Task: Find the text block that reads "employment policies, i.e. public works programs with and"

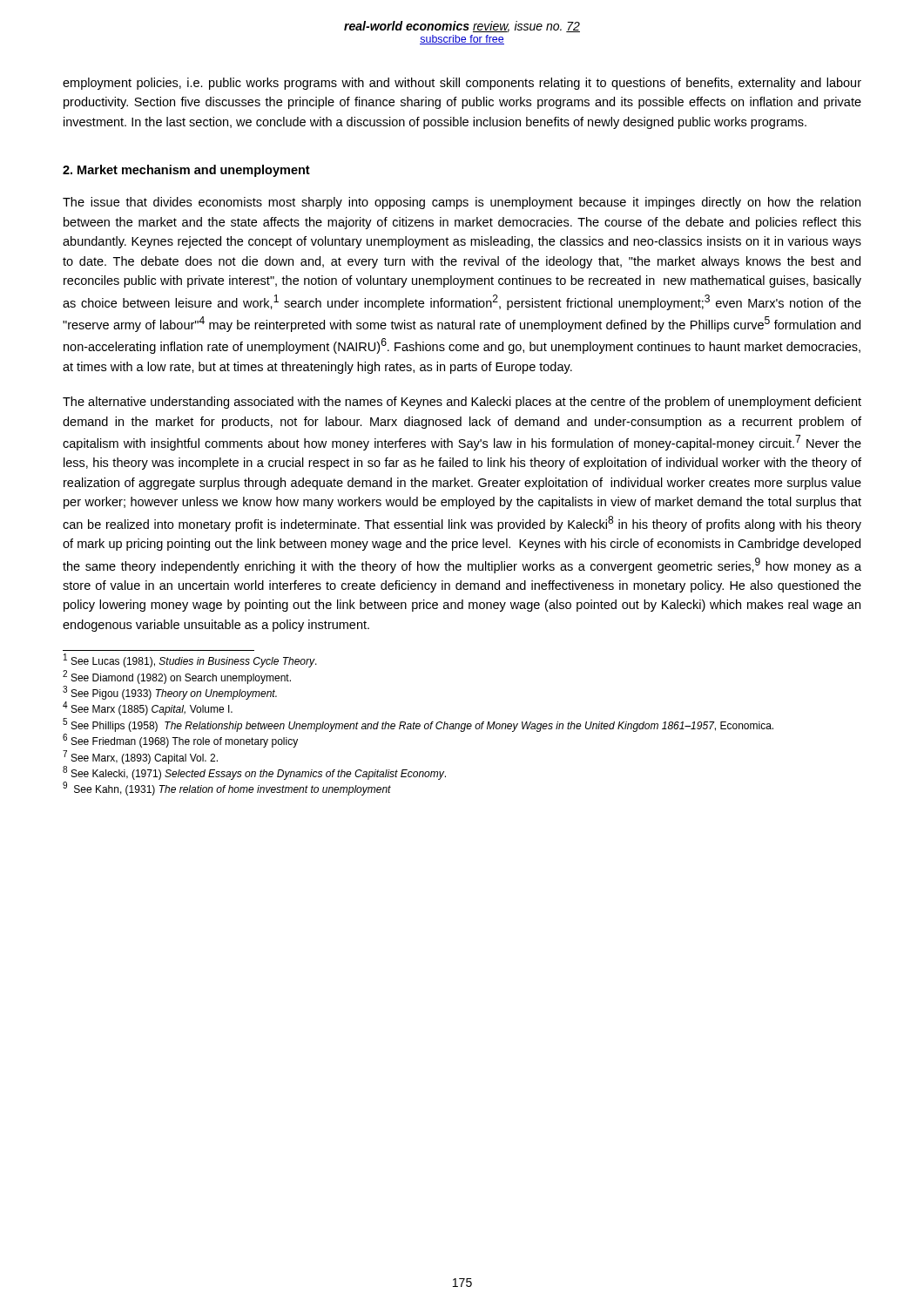Action: [462, 102]
